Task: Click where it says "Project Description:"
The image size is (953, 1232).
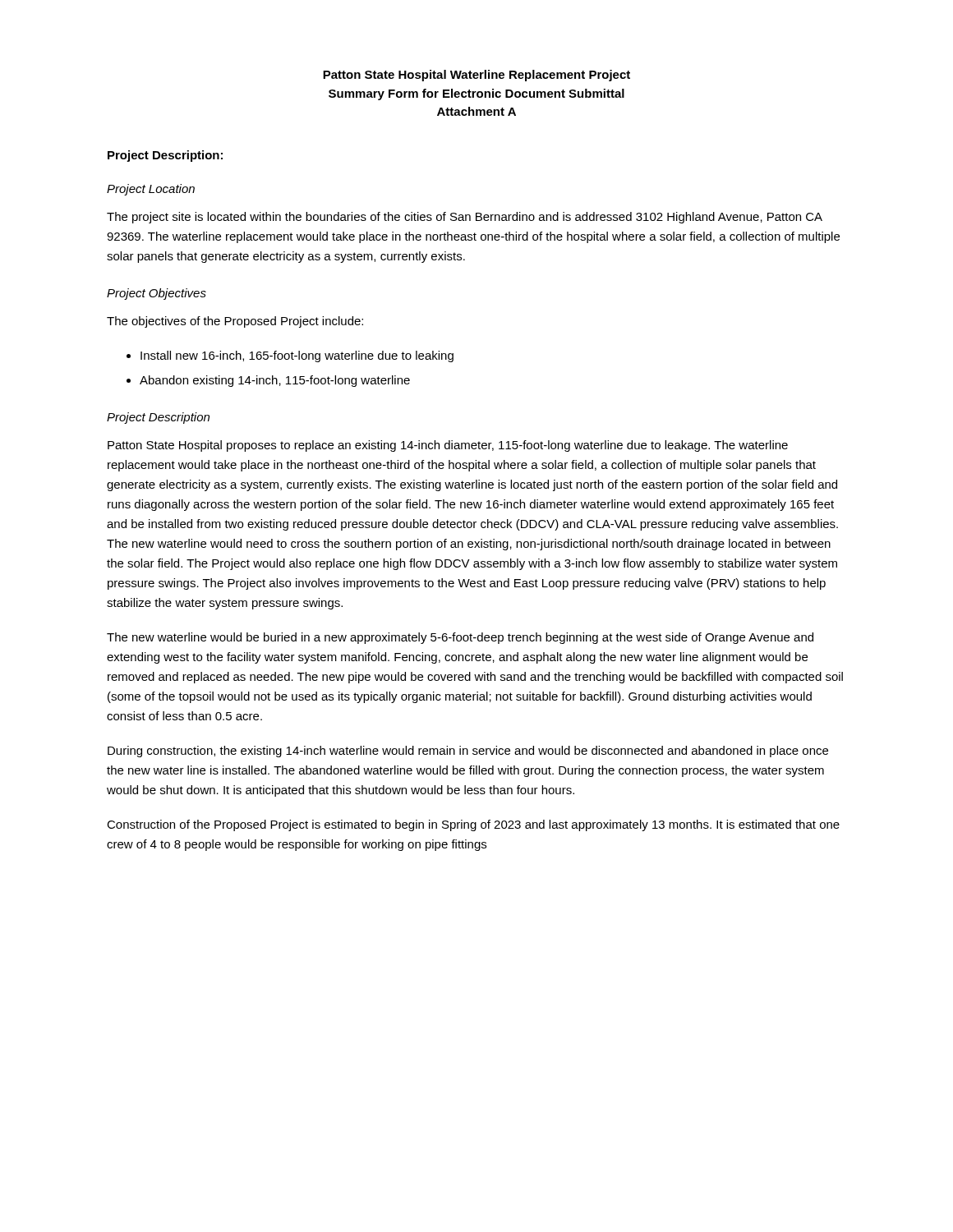Action: [165, 154]
